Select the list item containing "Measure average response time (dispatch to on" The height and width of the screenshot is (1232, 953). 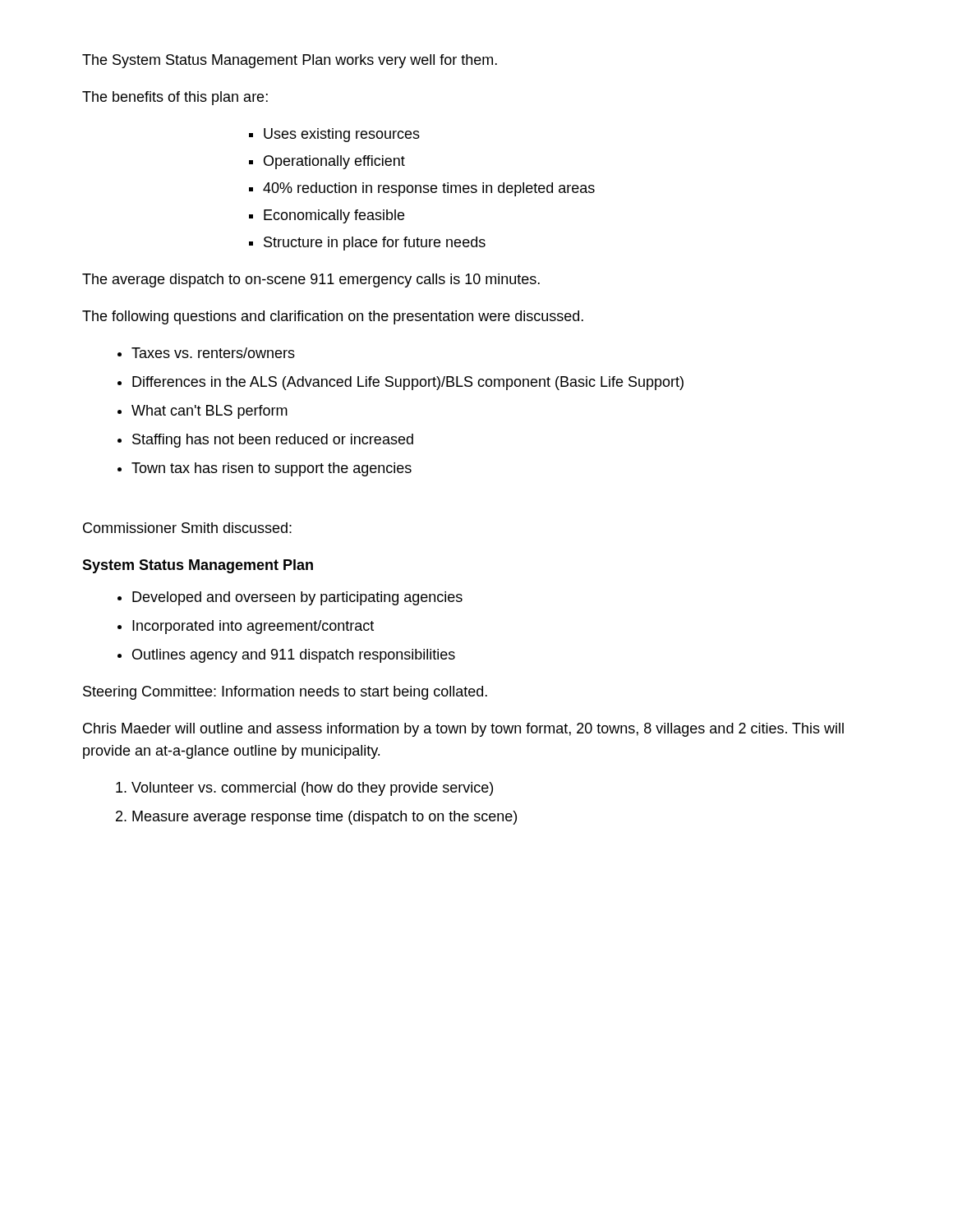(325, 816)
